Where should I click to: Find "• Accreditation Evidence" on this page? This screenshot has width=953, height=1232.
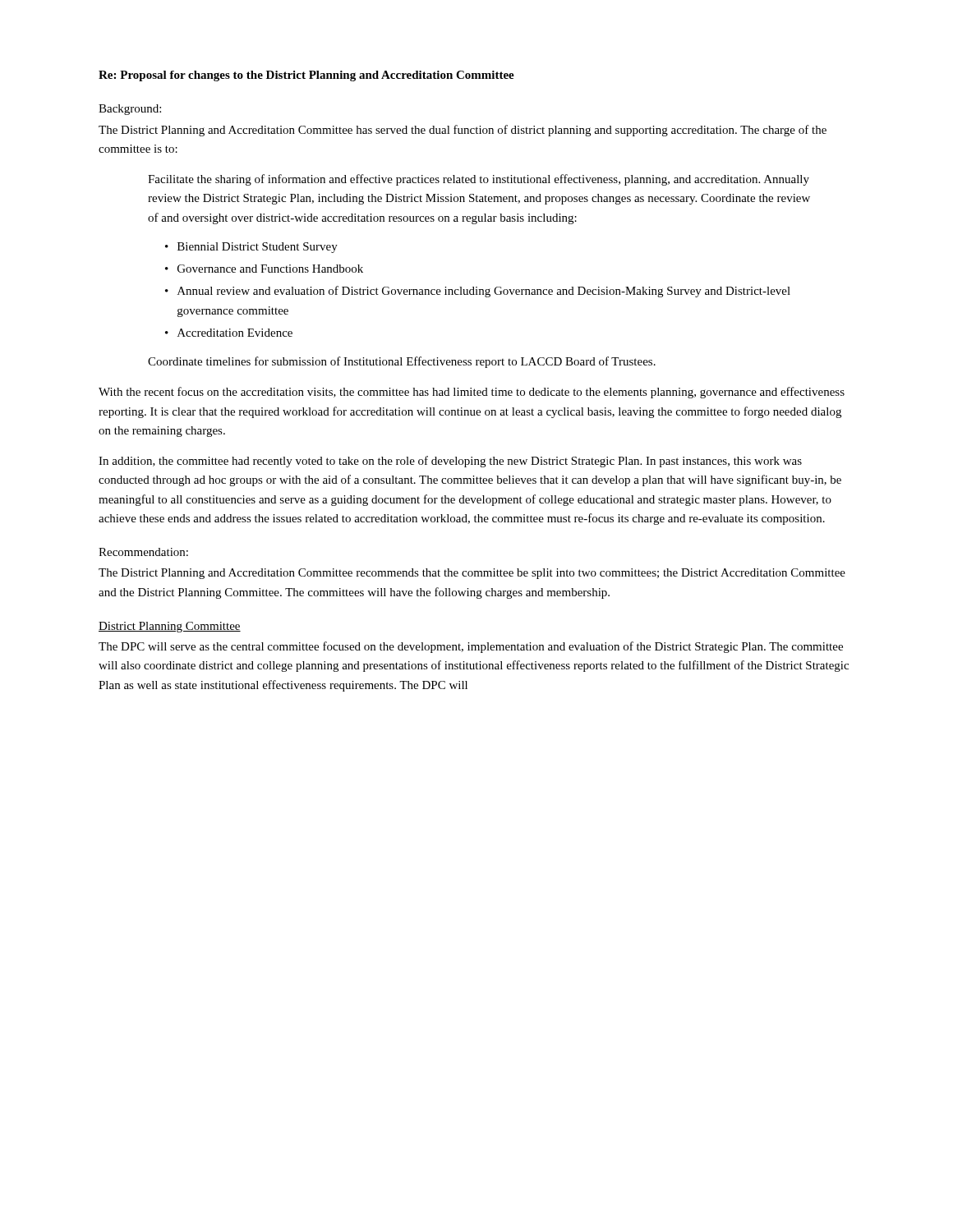click(229, 333)
